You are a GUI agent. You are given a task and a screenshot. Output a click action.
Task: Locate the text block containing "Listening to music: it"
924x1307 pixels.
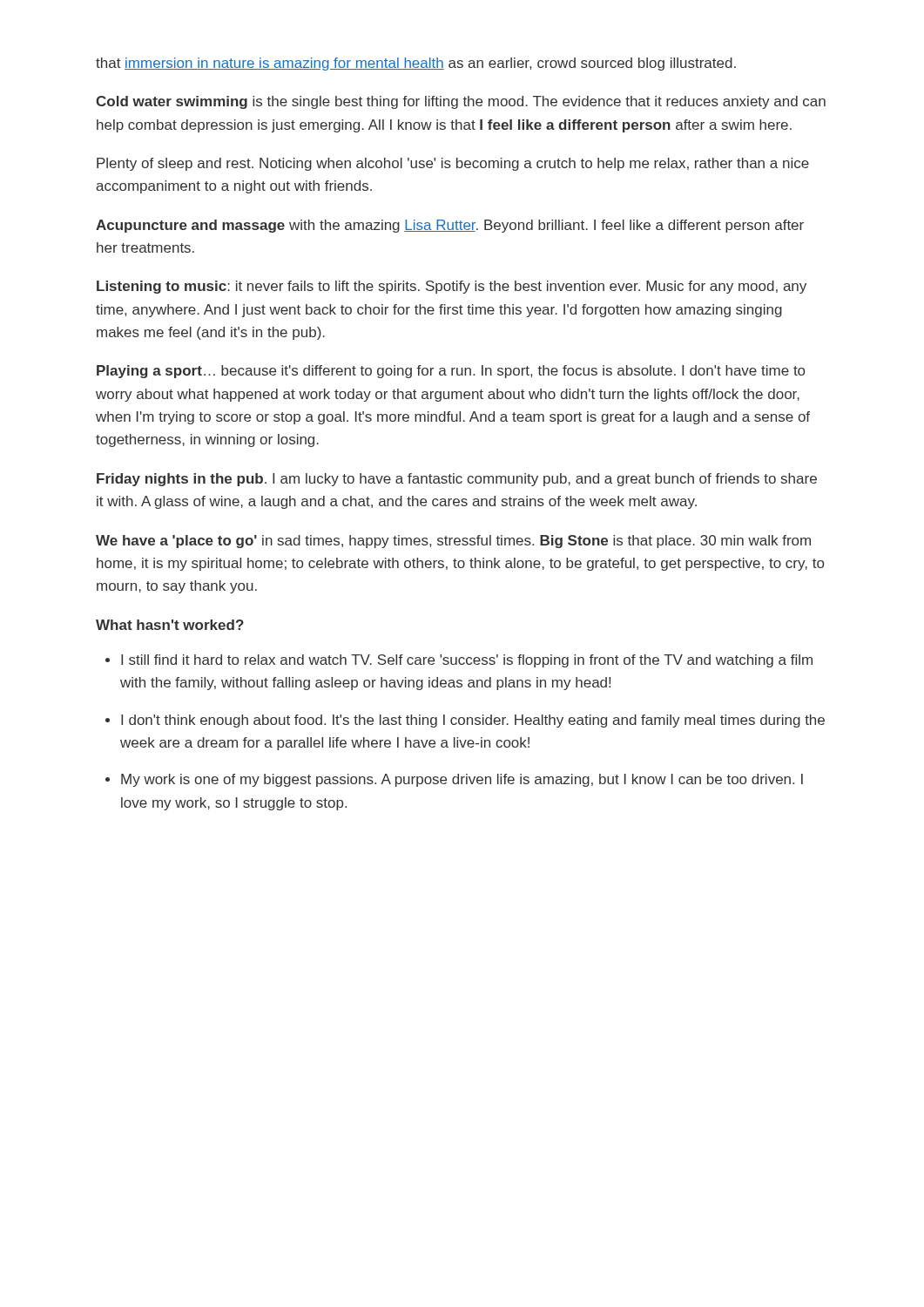451,309
